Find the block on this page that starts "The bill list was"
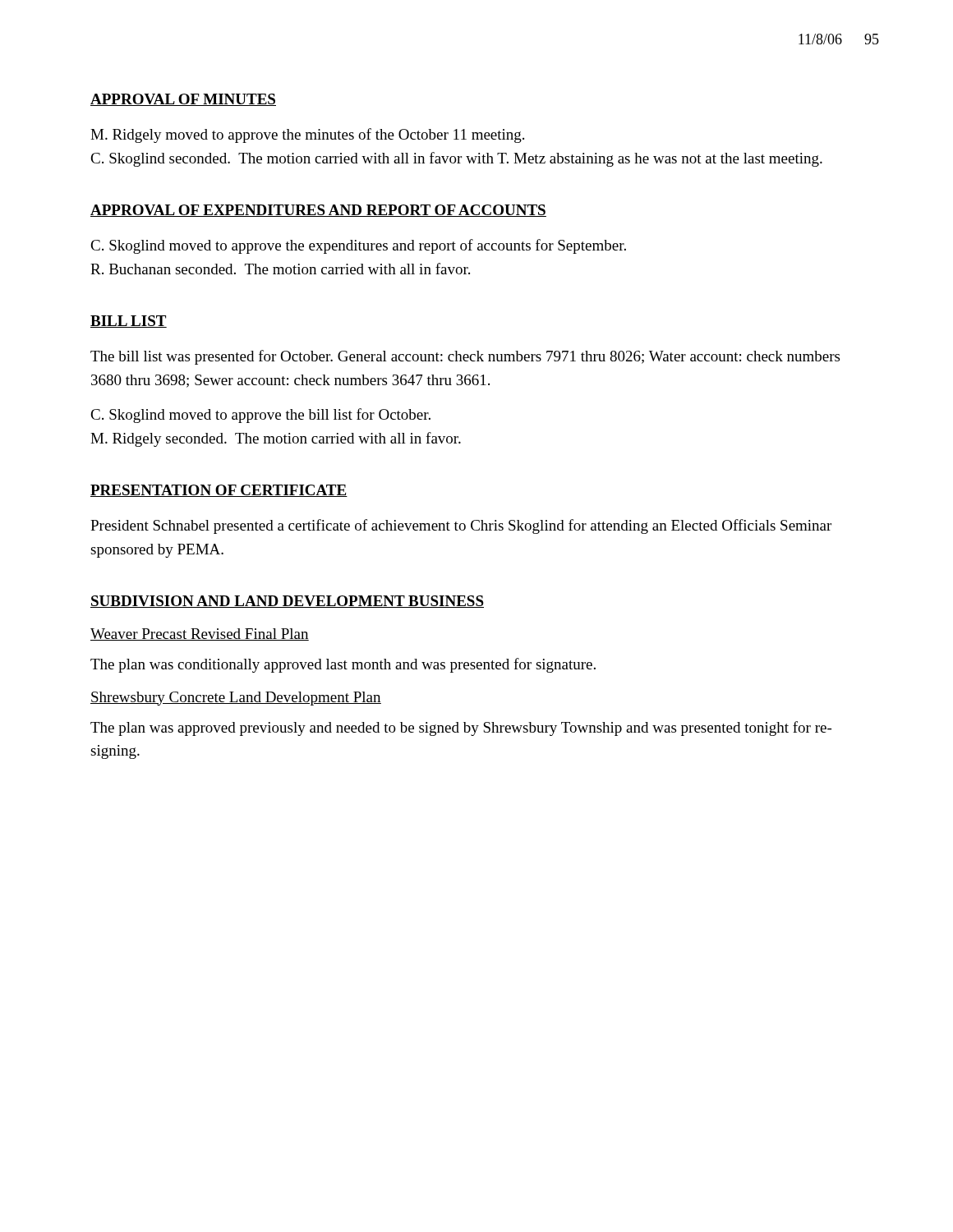Screen dimensions: 1232x953 465,368
